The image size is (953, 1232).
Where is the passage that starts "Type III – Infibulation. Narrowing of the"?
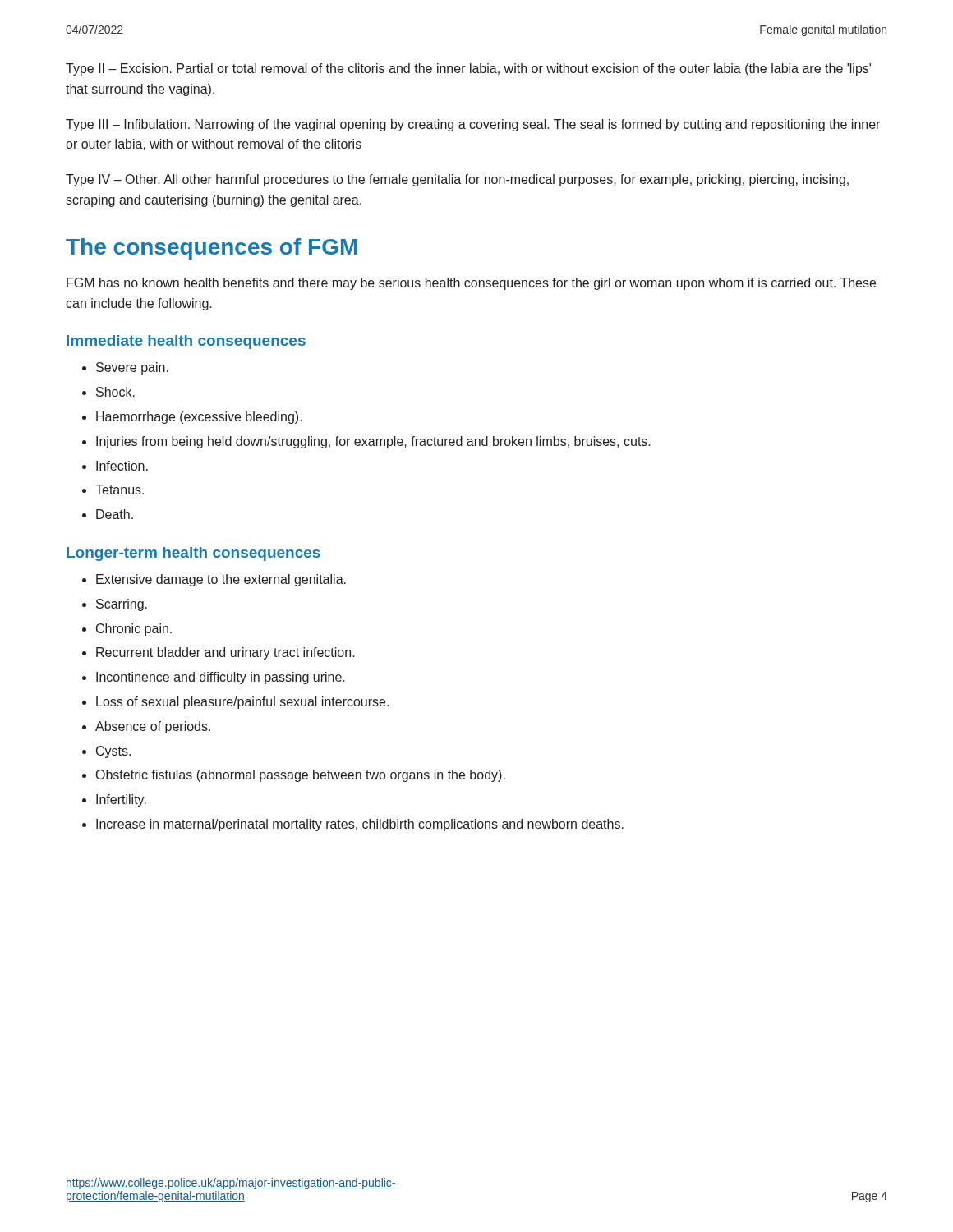click(473, 134)
